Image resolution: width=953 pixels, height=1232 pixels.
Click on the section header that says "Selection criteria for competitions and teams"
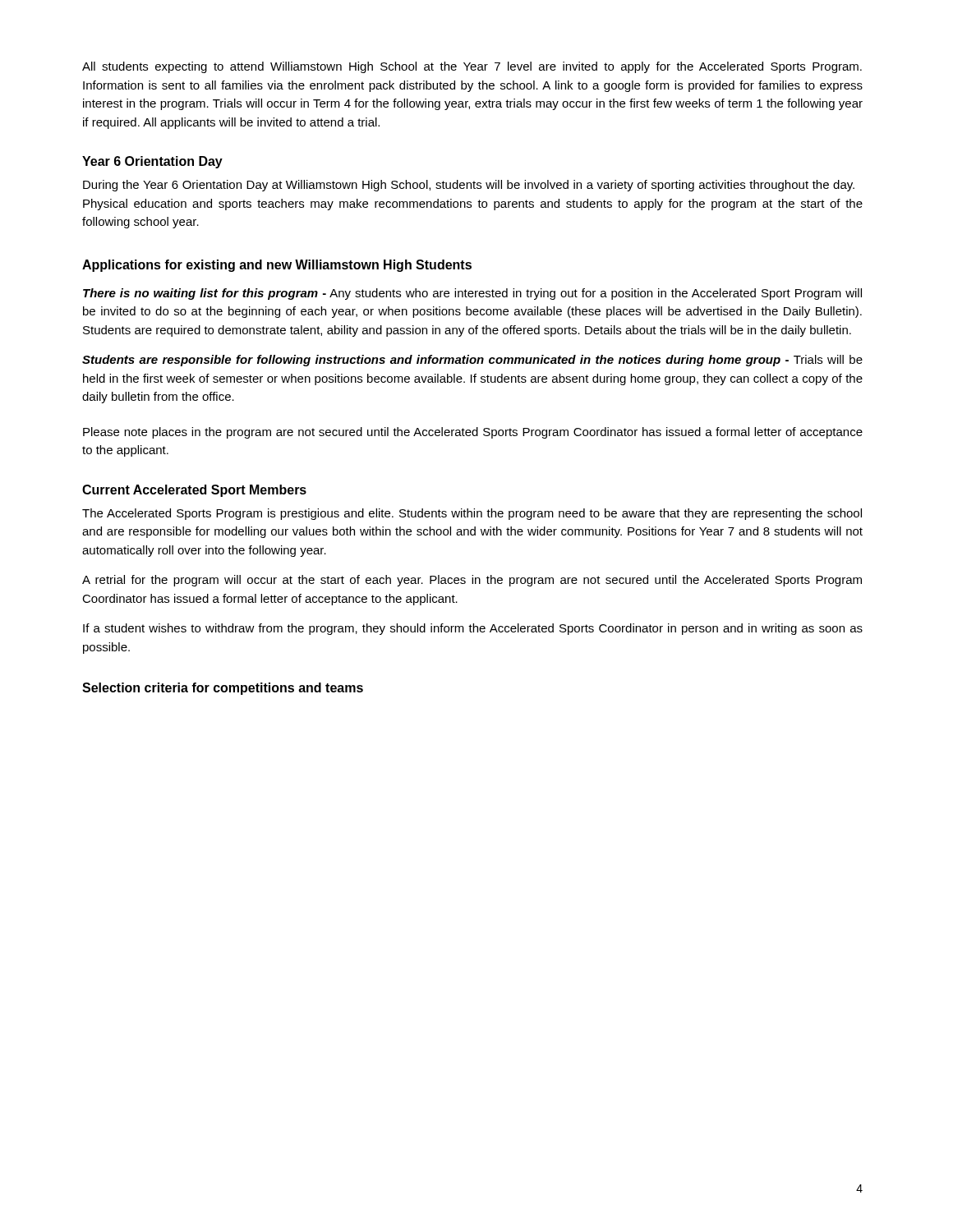(223, 688)
